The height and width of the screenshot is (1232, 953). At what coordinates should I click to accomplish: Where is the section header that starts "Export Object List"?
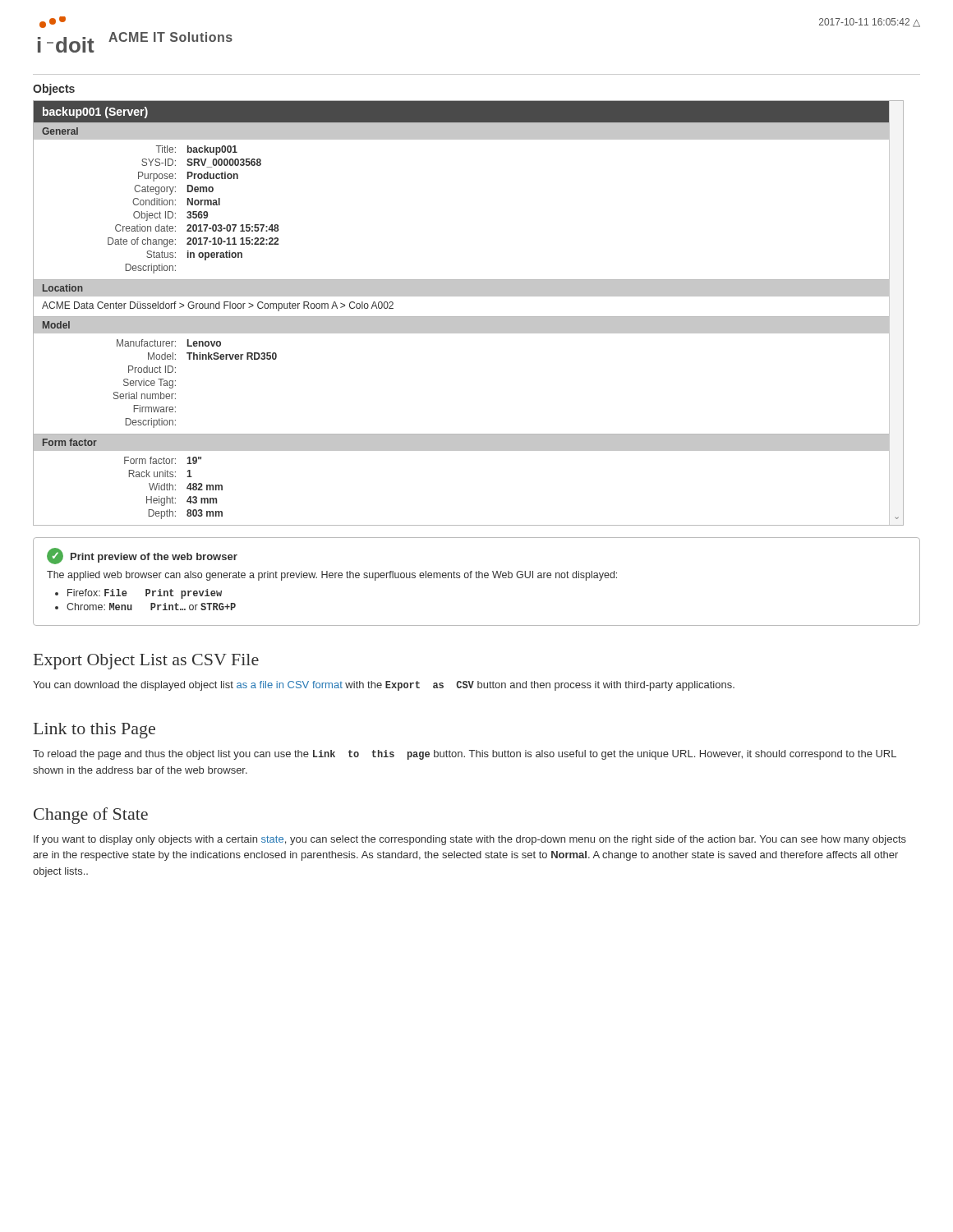tap(146, 659)
